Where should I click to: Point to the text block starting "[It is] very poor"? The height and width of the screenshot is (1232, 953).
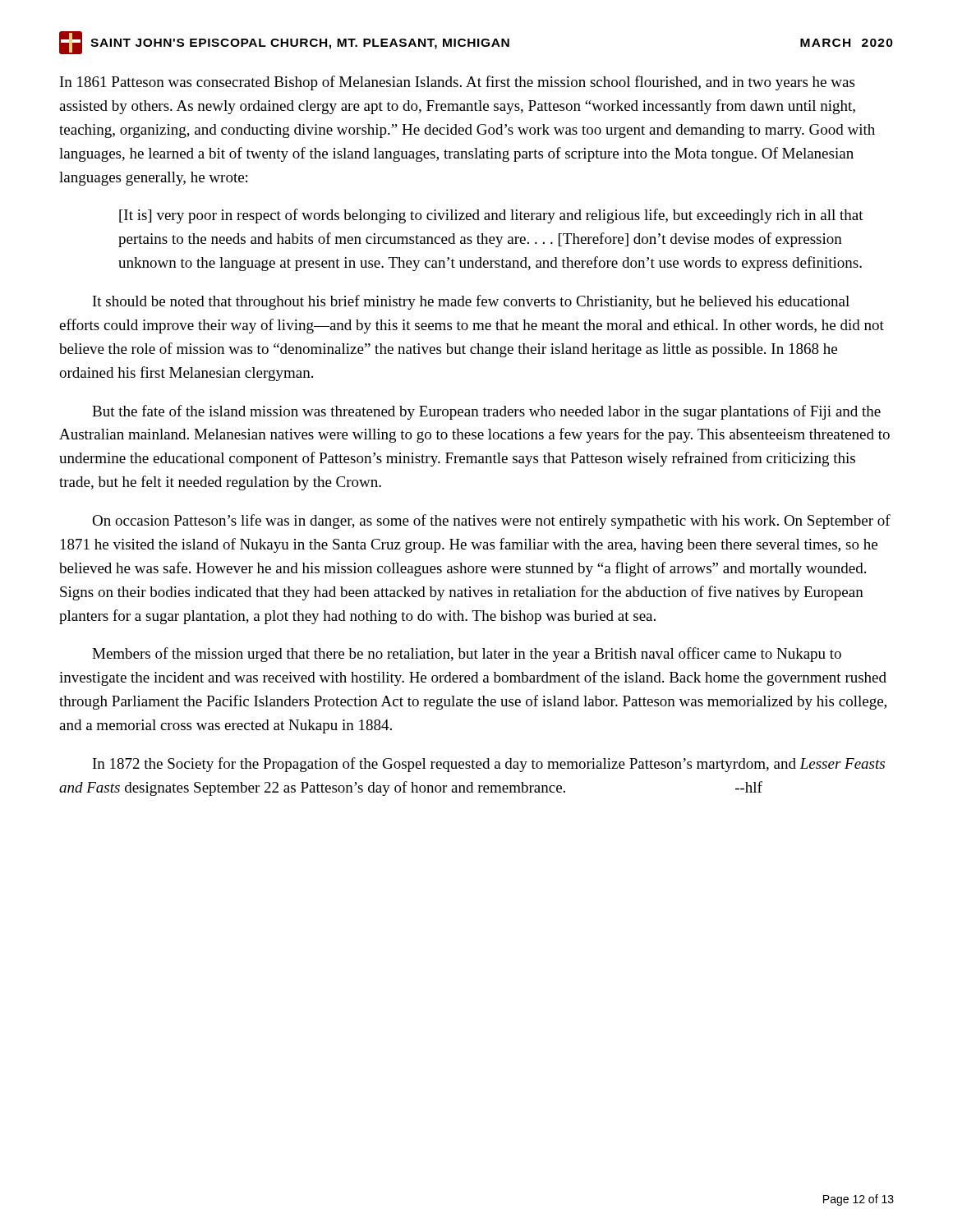[x=491, y=239]
